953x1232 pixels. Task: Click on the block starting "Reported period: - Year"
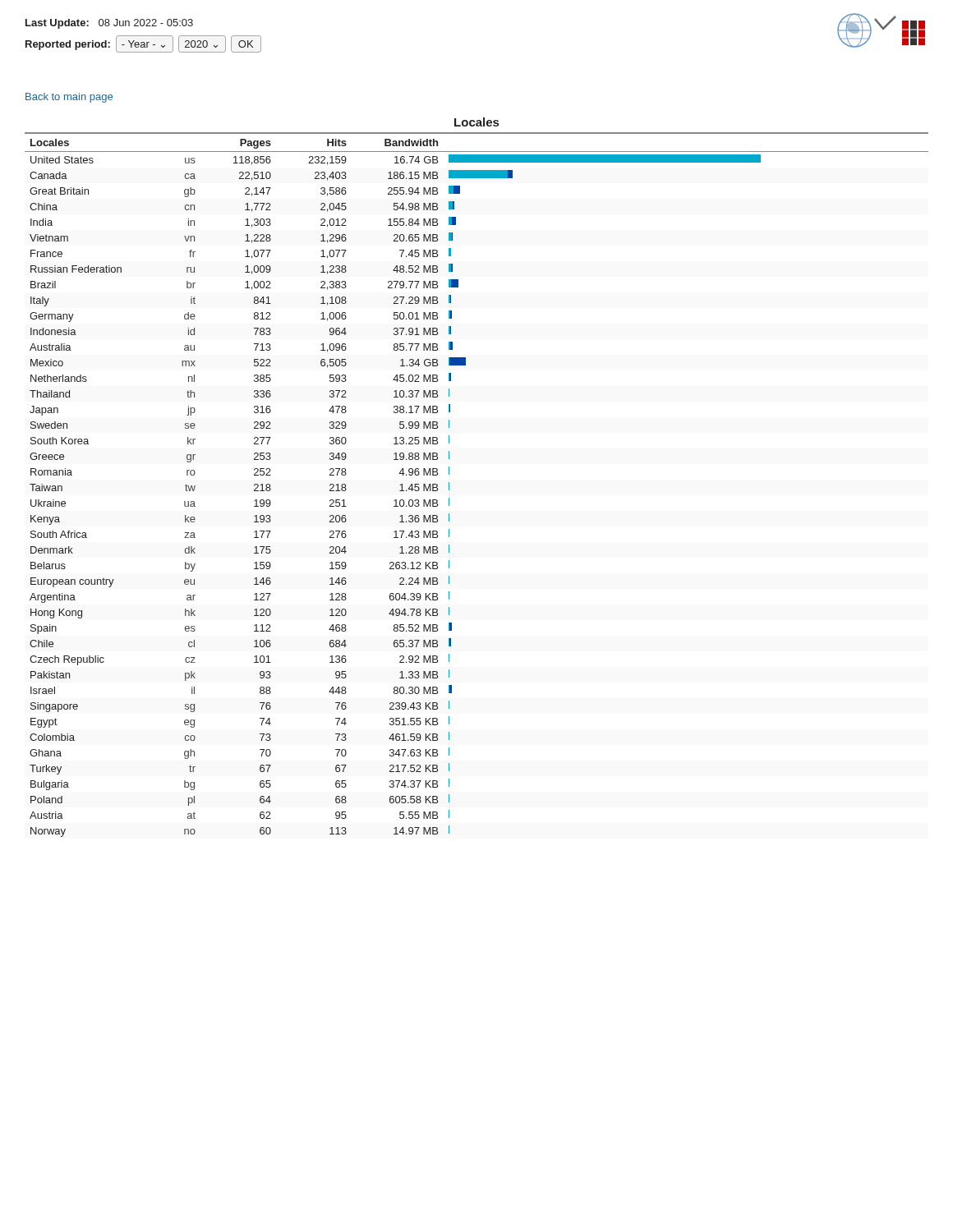coord(143,44)
